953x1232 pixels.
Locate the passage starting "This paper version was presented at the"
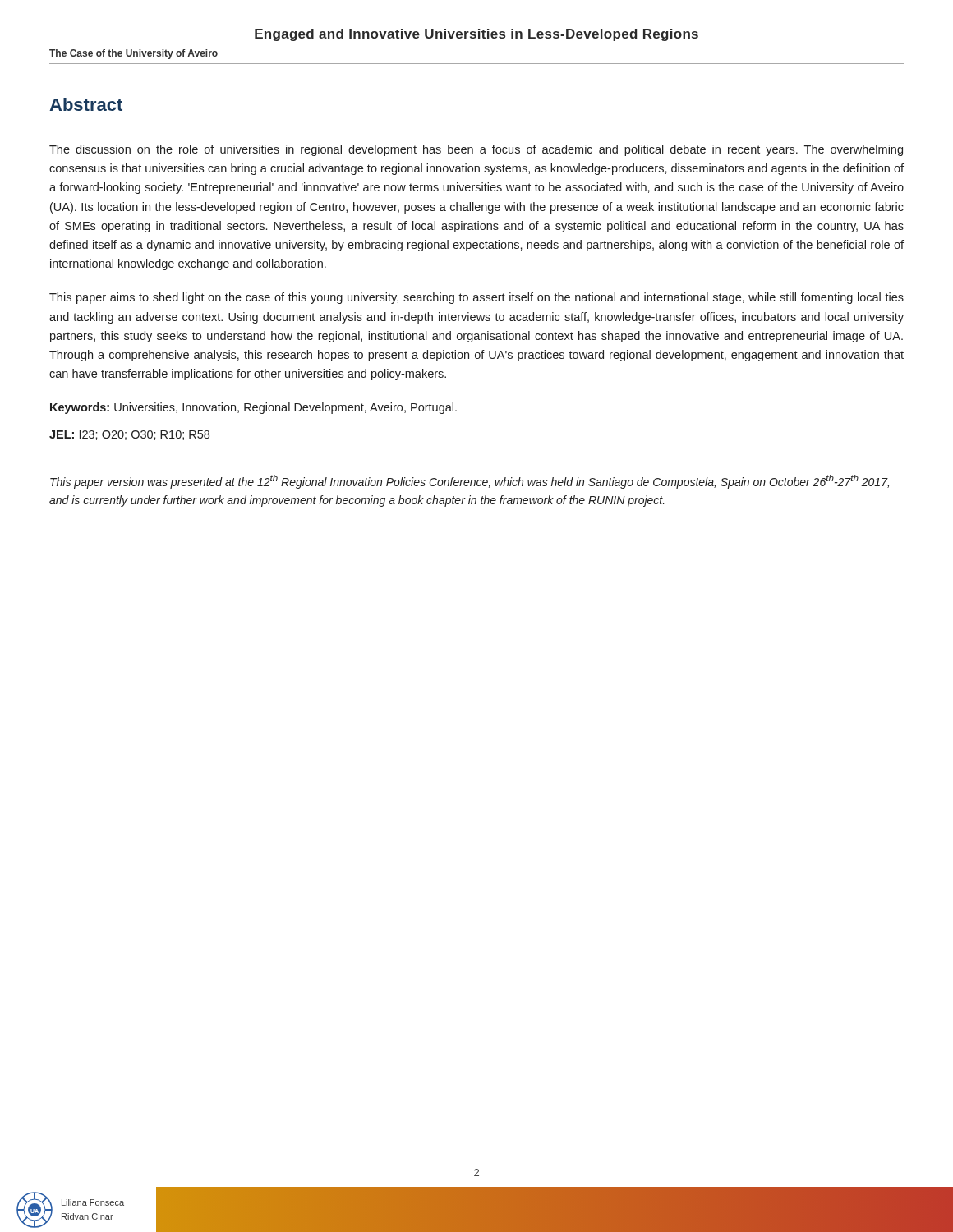tap(470, 490)
